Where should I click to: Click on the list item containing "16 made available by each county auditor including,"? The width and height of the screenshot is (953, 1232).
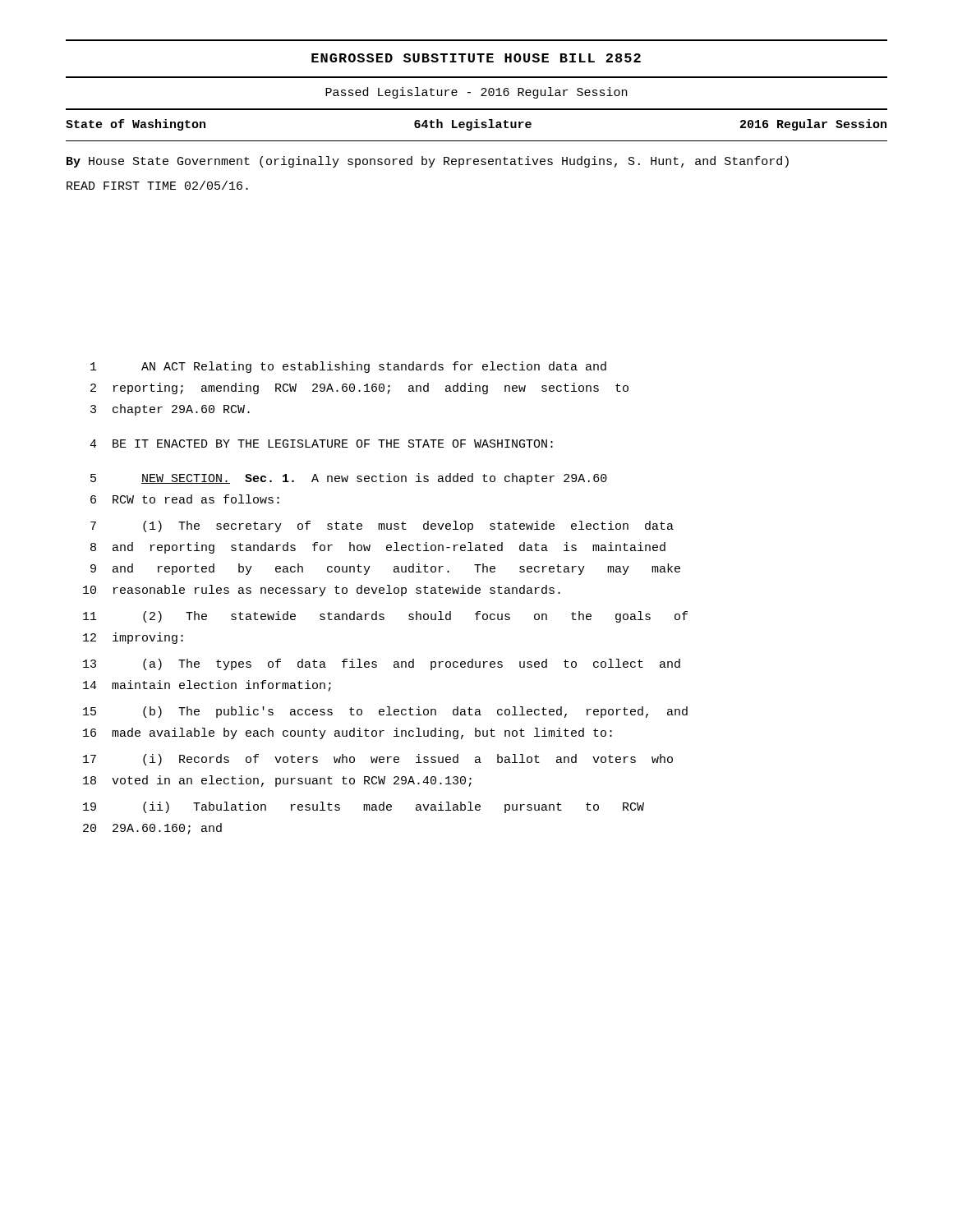coord(476,735)
